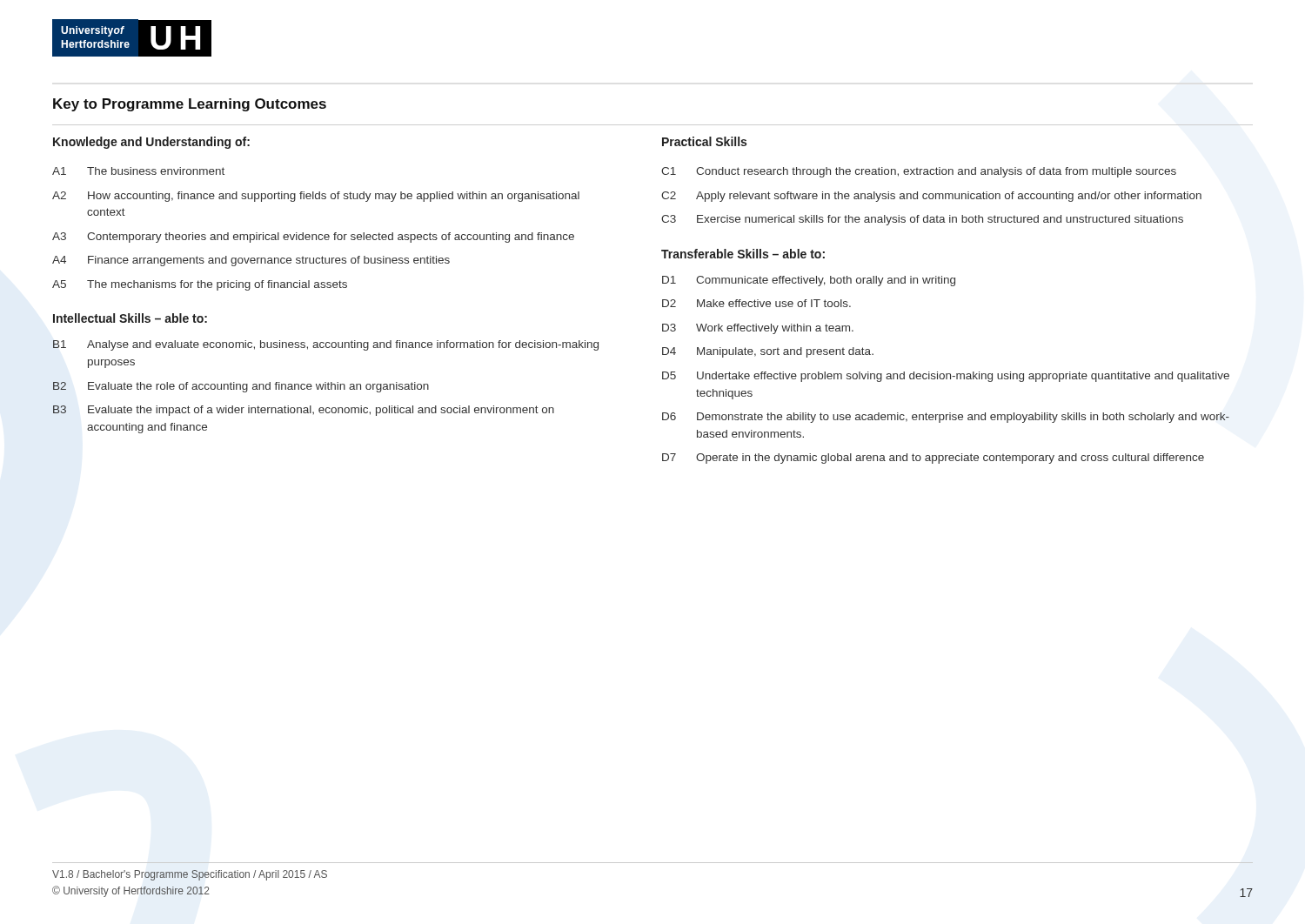Click on the list item containing "D5 Undertake effective problem solving and"
Viewport: 1305px width, 924px height.
(x=957, y=384)
